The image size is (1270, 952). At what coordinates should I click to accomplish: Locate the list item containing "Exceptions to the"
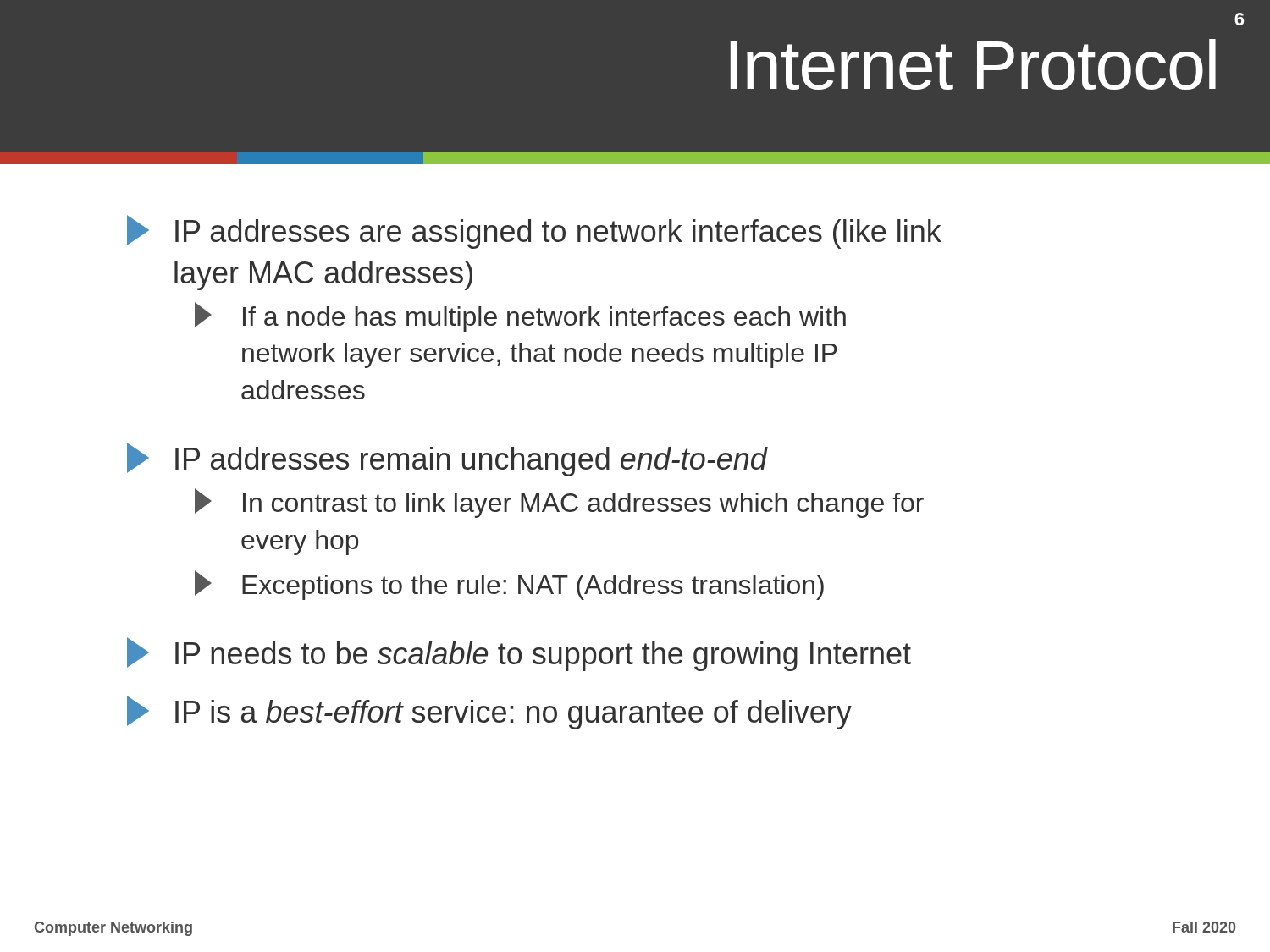click(x=510, y=585)
